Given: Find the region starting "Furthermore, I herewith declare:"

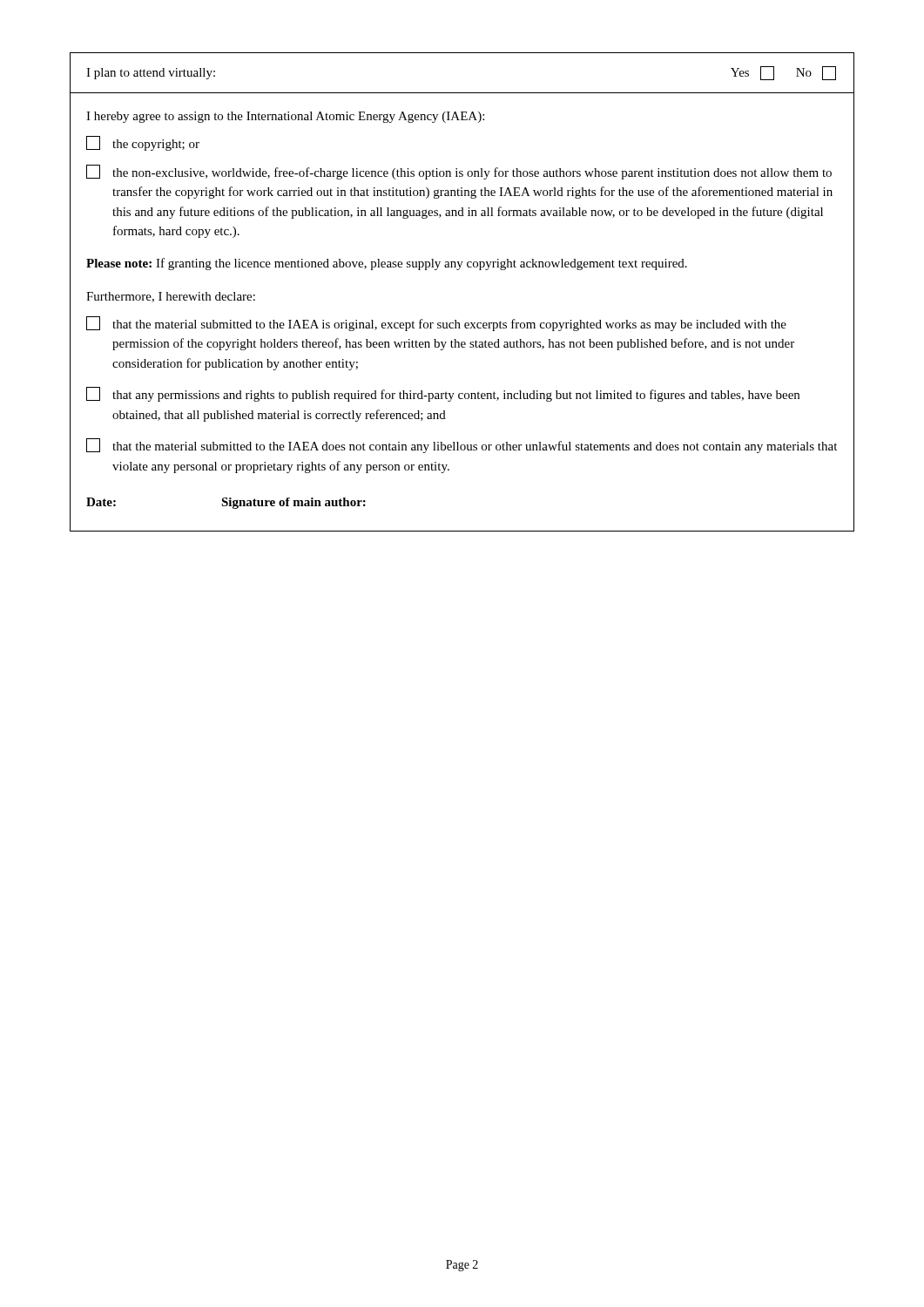Looking at the screenshot, I should click(171, 296).
